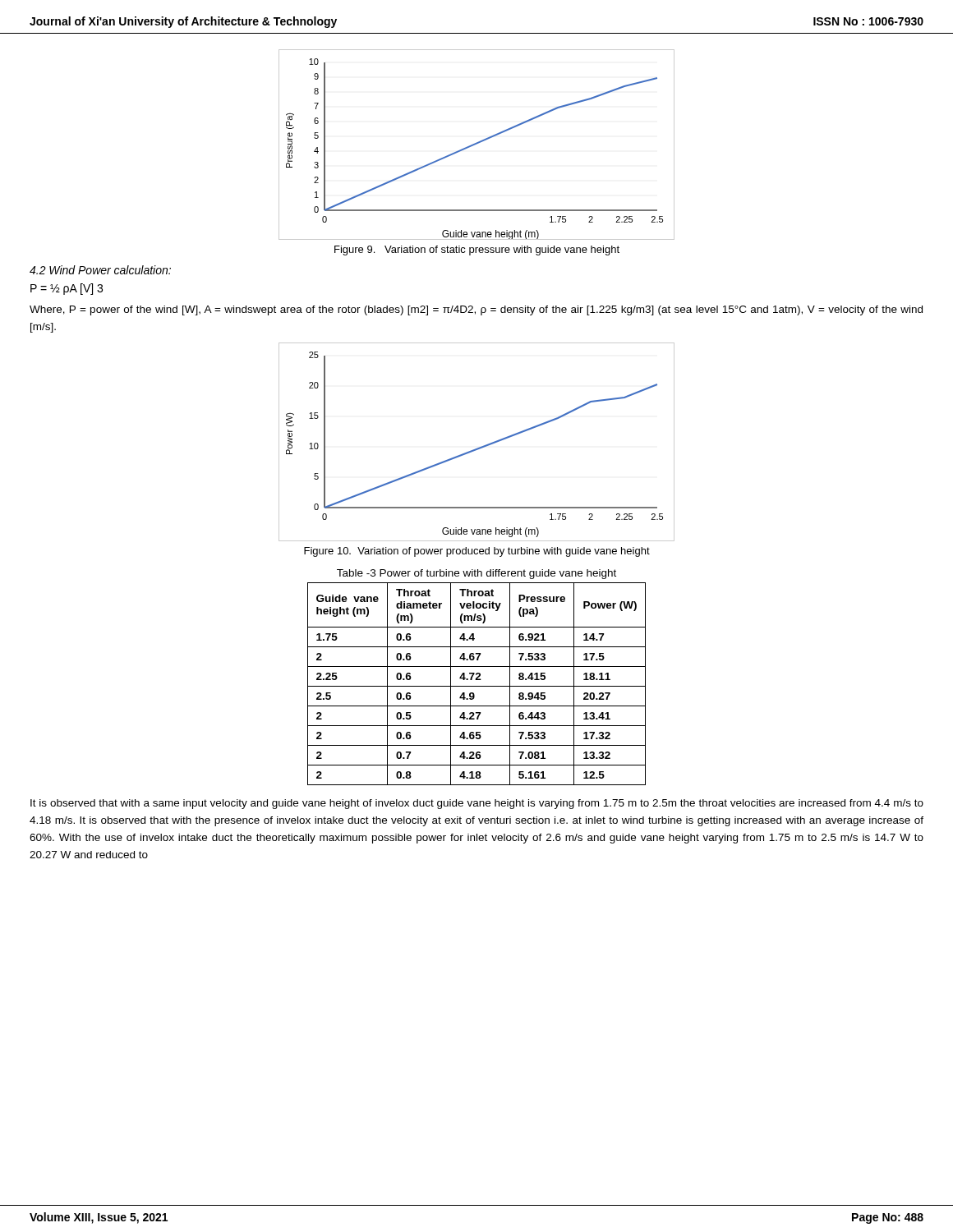Locate the text block starting "Where, P = power of"
Screen dimensions: 1232x953
click(x=476, y=318)
